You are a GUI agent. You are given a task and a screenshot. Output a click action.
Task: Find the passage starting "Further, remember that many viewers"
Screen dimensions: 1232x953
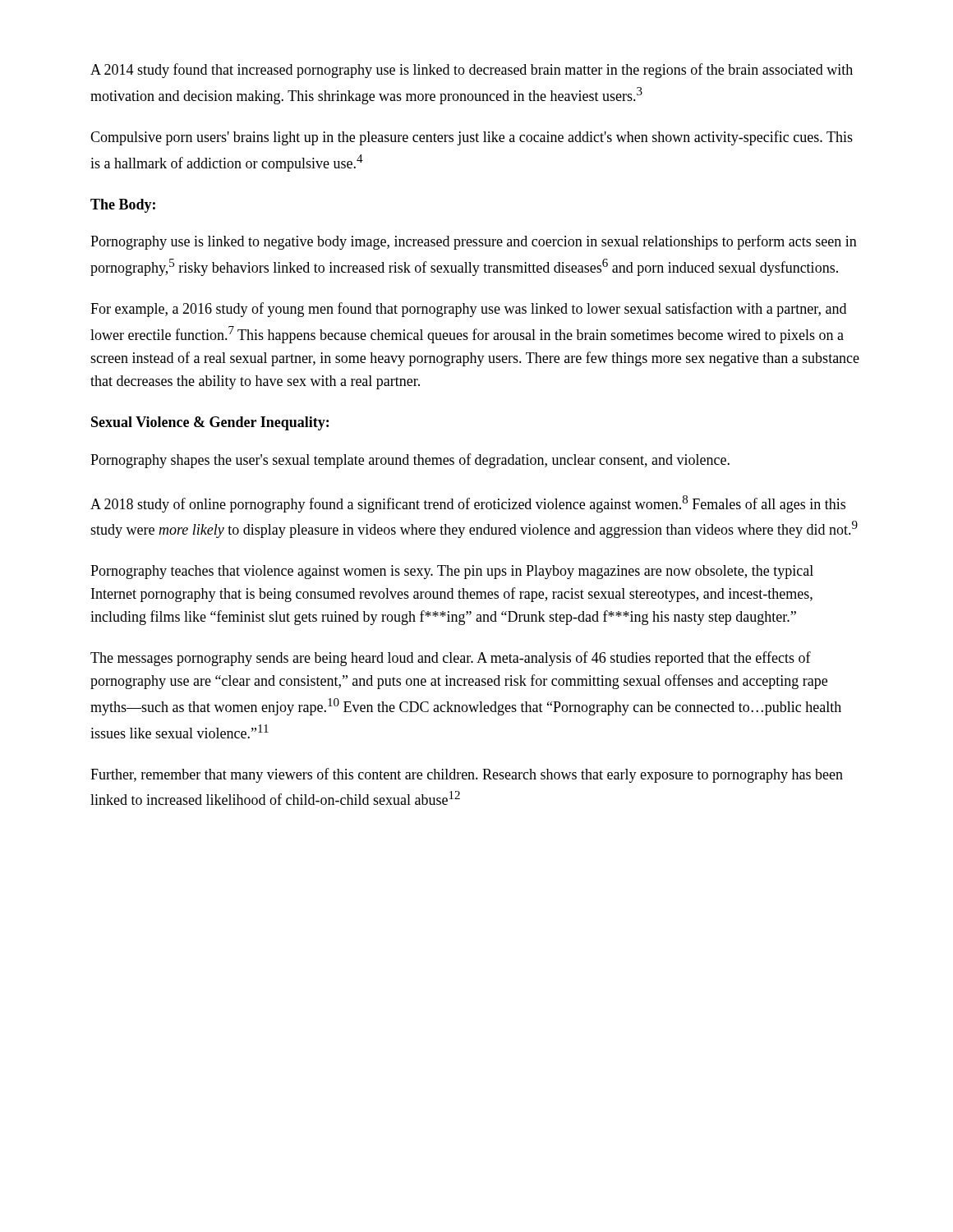[x=467, y=787]
